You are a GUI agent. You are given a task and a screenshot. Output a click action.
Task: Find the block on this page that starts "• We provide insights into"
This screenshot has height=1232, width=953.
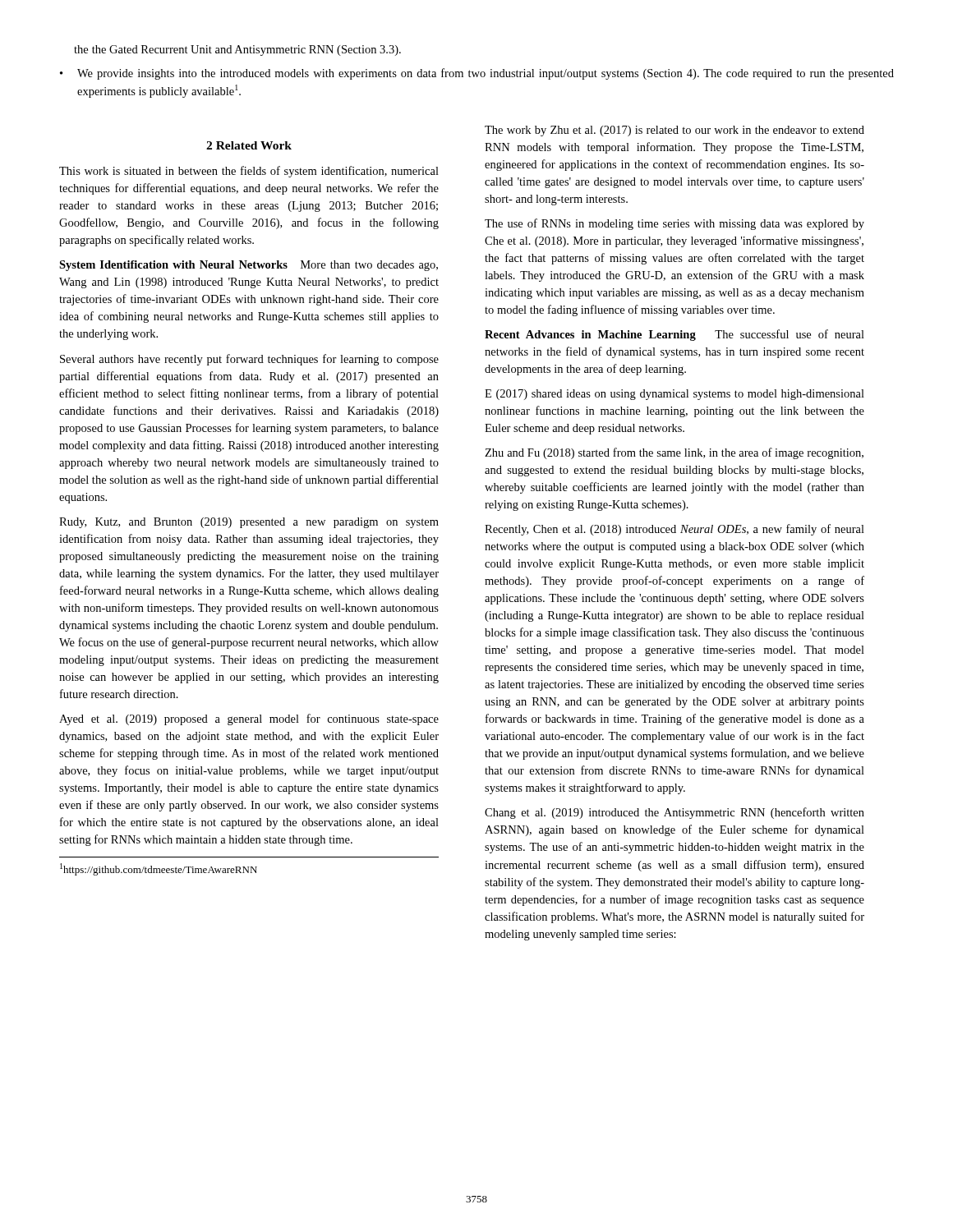coord(476,82)
